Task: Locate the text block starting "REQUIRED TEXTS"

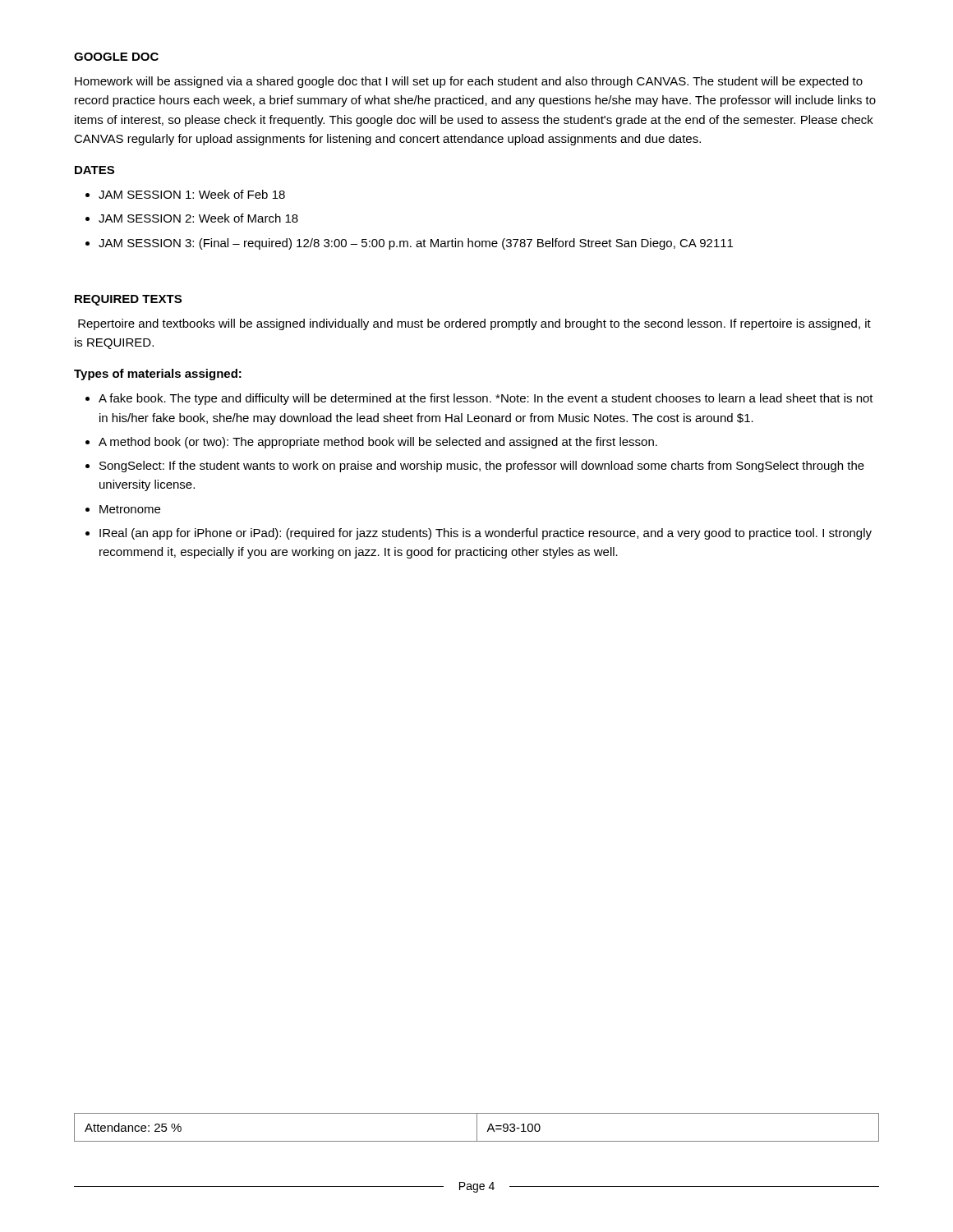Action: [128, 298]
